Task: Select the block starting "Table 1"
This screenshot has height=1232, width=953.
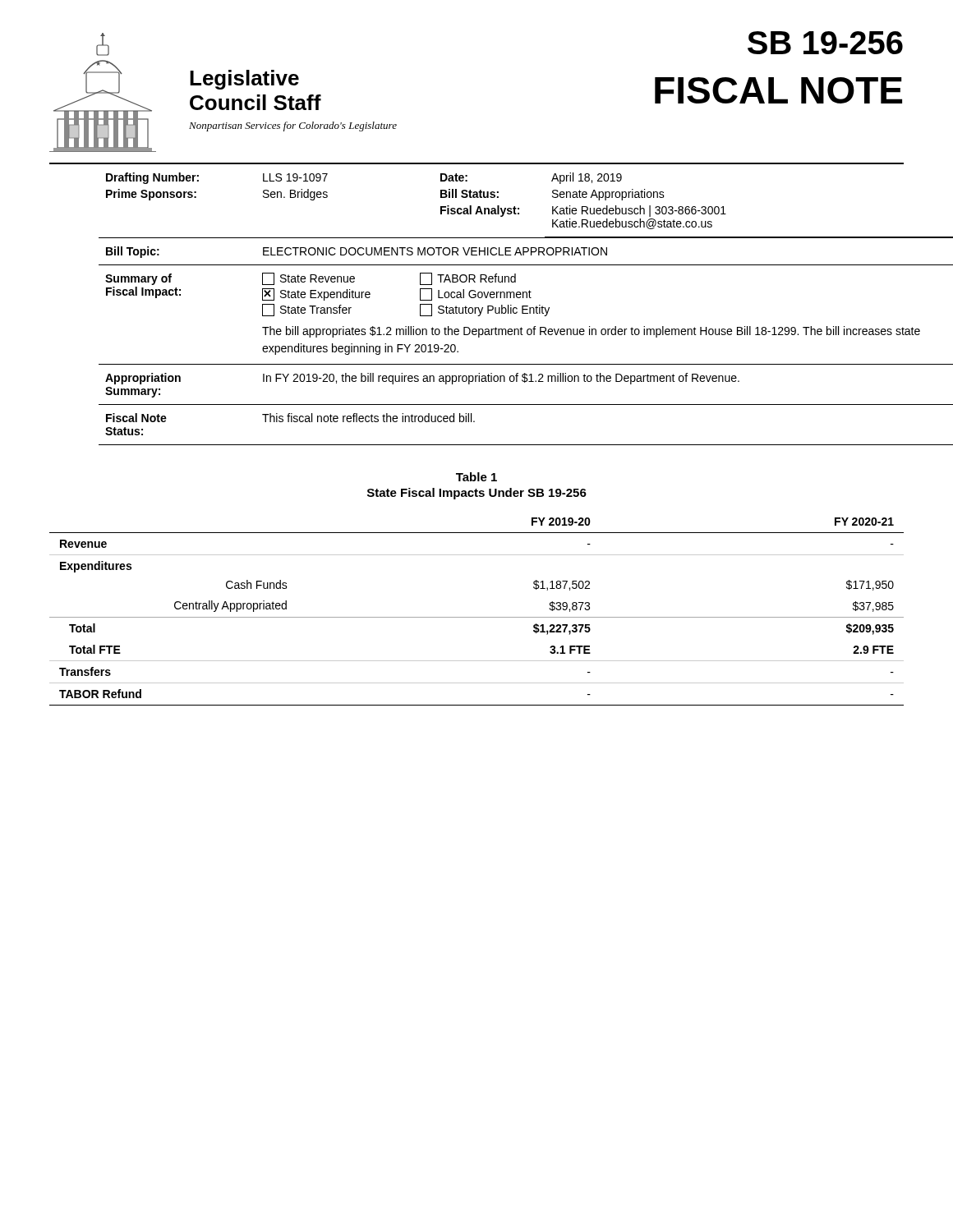Action: tap(476, 477)
